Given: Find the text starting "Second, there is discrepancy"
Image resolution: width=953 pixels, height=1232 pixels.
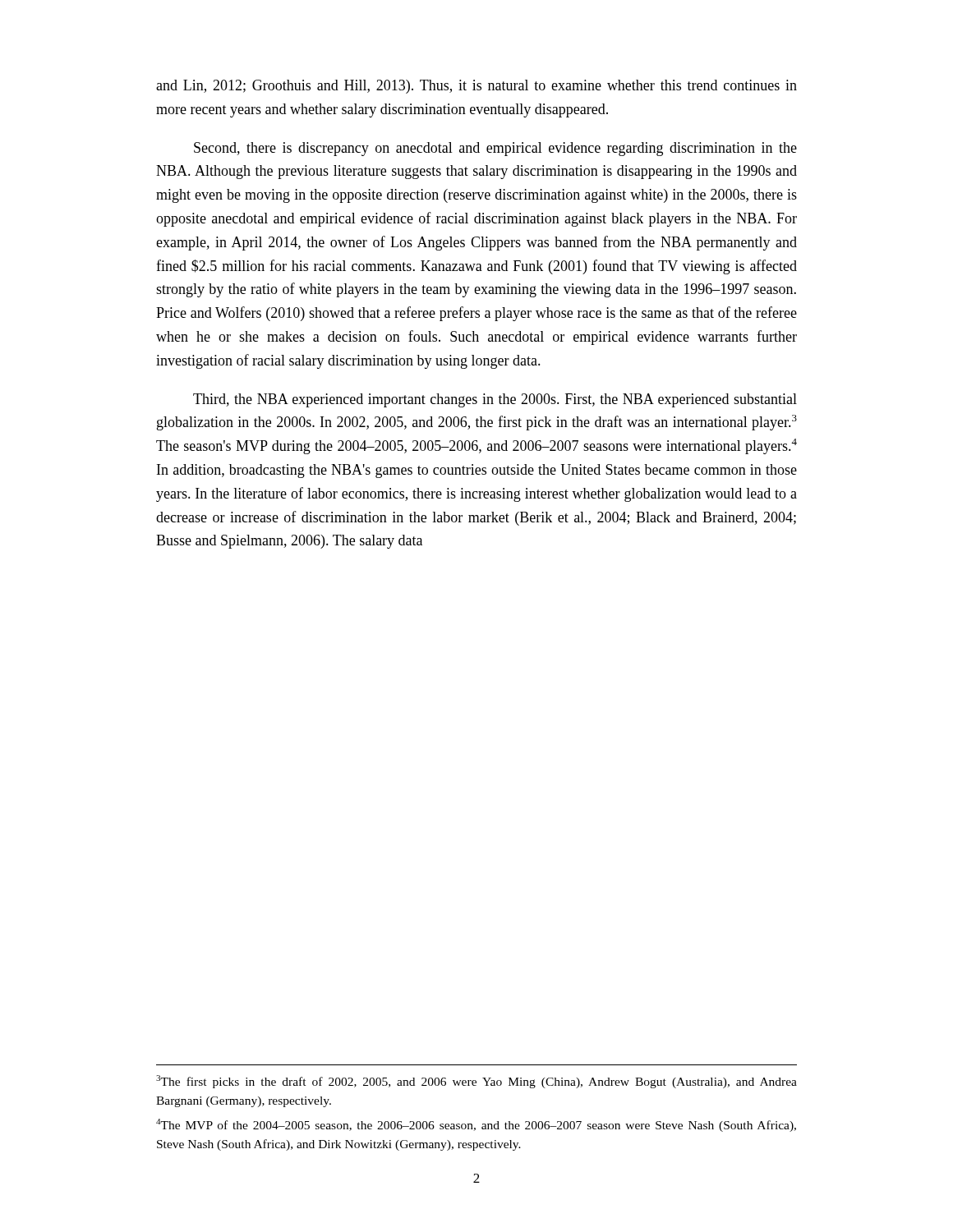Looking at the screenshot, I should [x=476, y=254].
